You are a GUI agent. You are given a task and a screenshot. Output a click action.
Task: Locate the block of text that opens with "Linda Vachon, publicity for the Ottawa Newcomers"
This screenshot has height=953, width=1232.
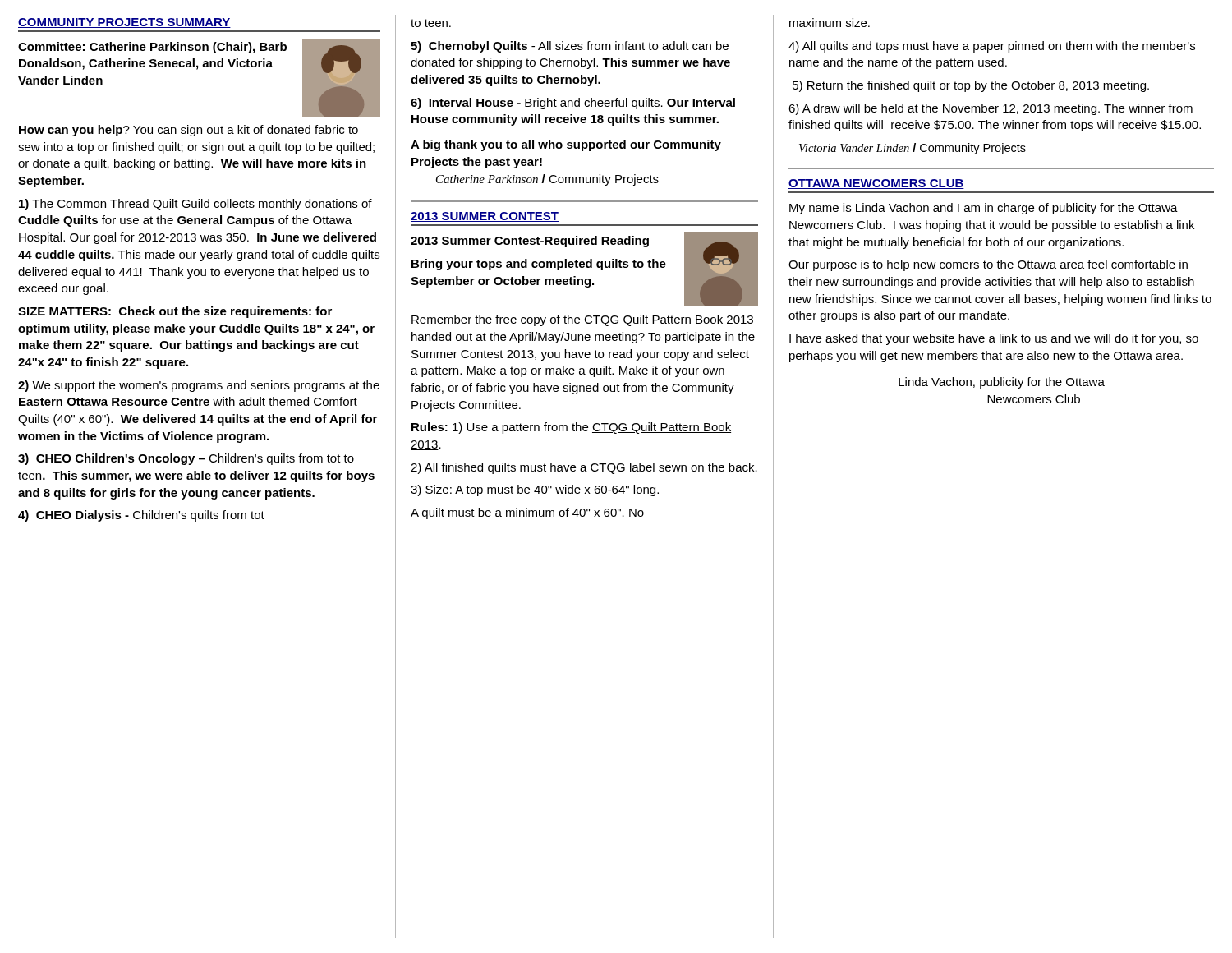click(x=1001, y=391)
